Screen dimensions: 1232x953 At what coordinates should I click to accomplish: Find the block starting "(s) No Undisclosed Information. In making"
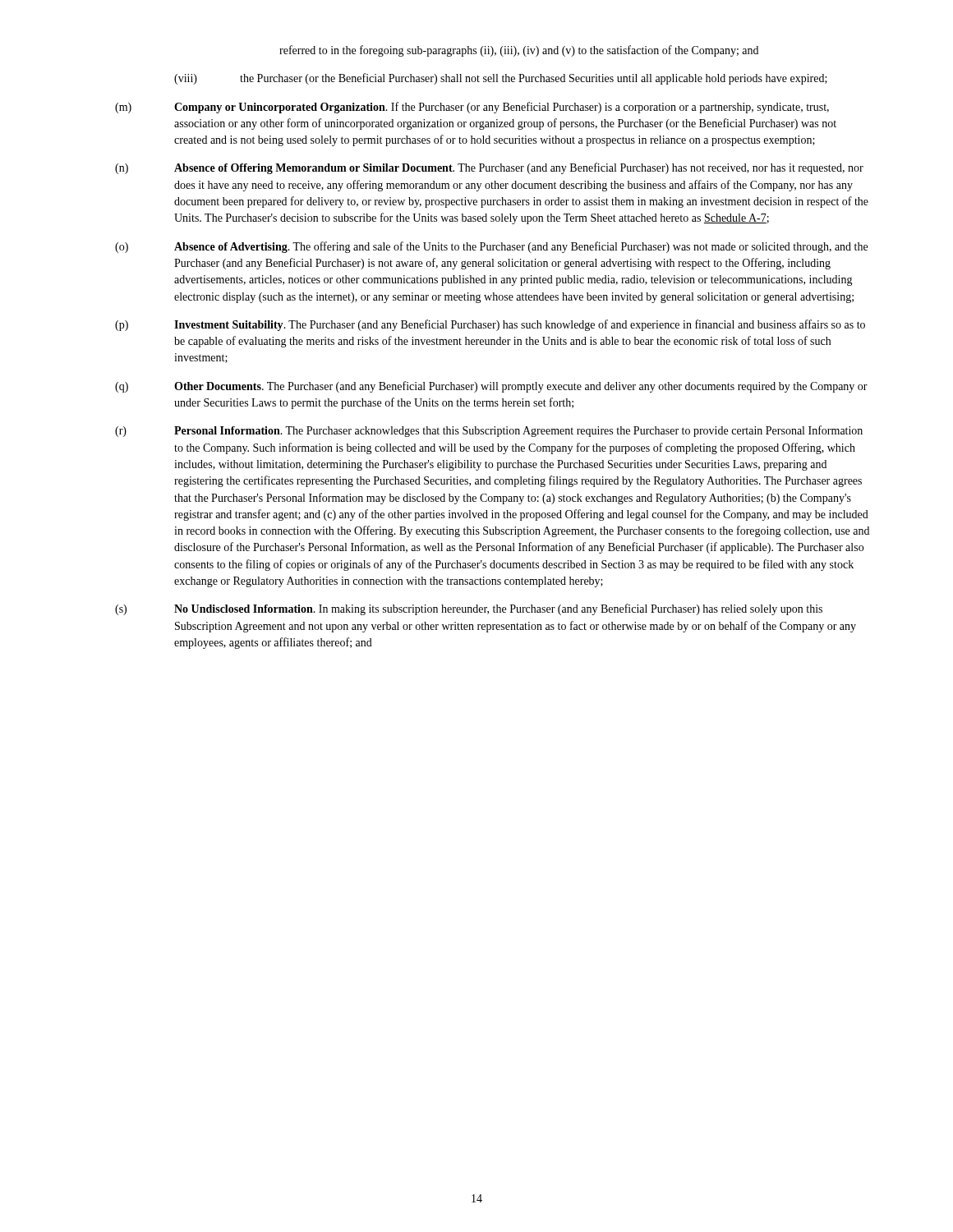[x=493, y=626]
